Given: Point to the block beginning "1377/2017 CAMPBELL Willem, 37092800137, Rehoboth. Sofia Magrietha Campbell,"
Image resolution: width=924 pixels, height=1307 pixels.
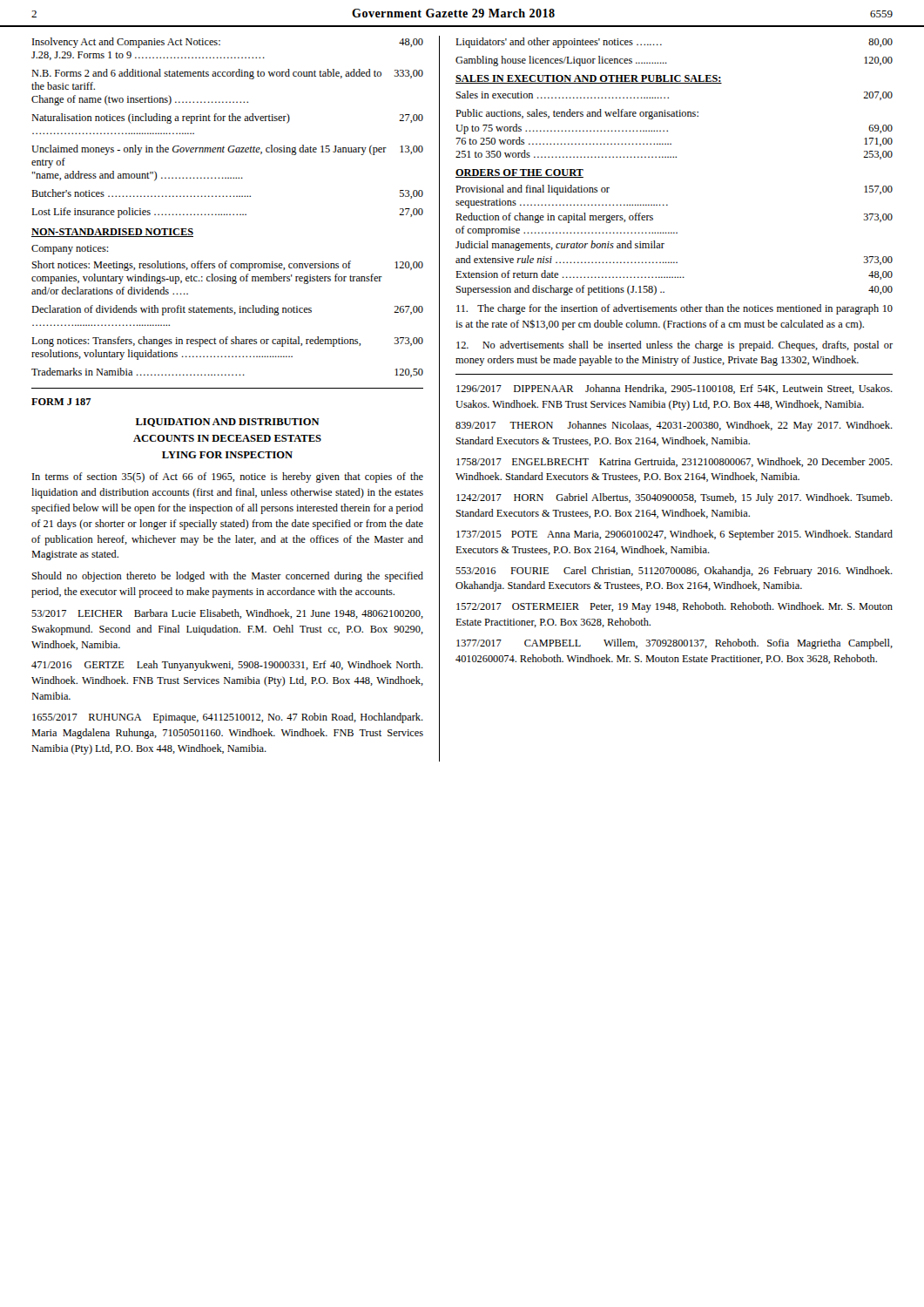Looking at the screenshot, I should point(674,651).
